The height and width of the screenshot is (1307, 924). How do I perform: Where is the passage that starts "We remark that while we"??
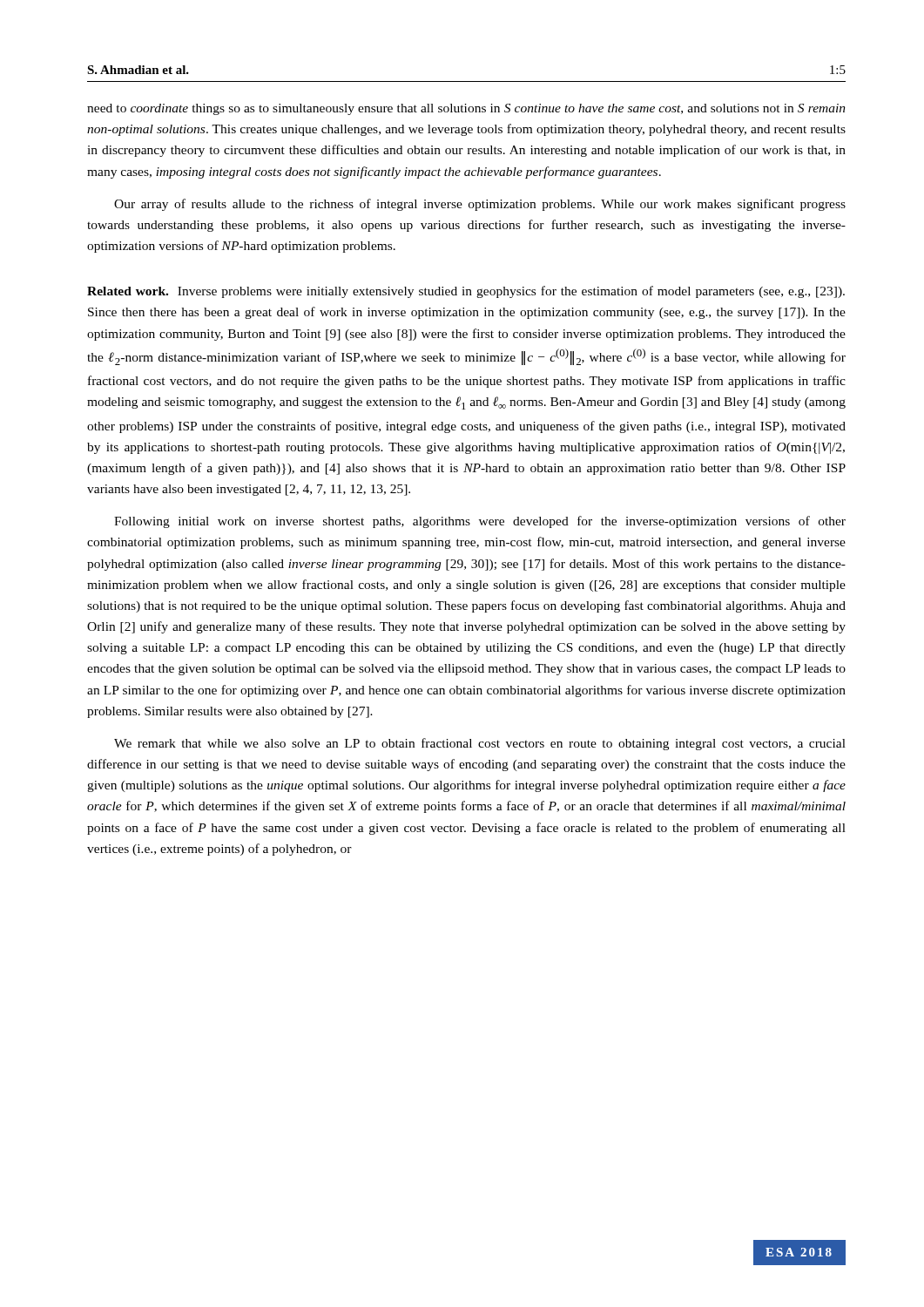coord(466,796)
